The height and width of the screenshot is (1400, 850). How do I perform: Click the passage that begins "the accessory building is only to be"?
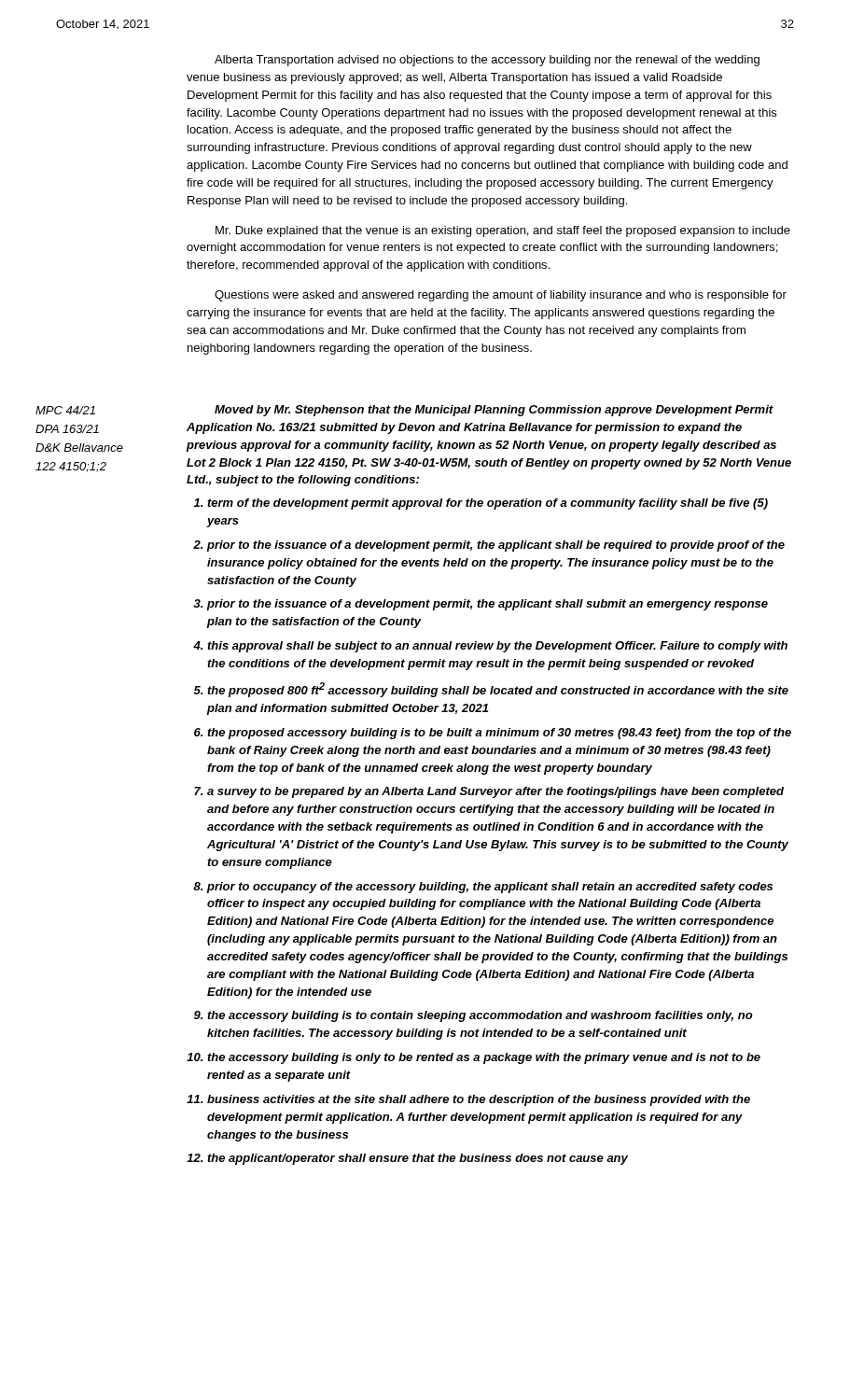pyautogui.click(x=484, y=1066)
